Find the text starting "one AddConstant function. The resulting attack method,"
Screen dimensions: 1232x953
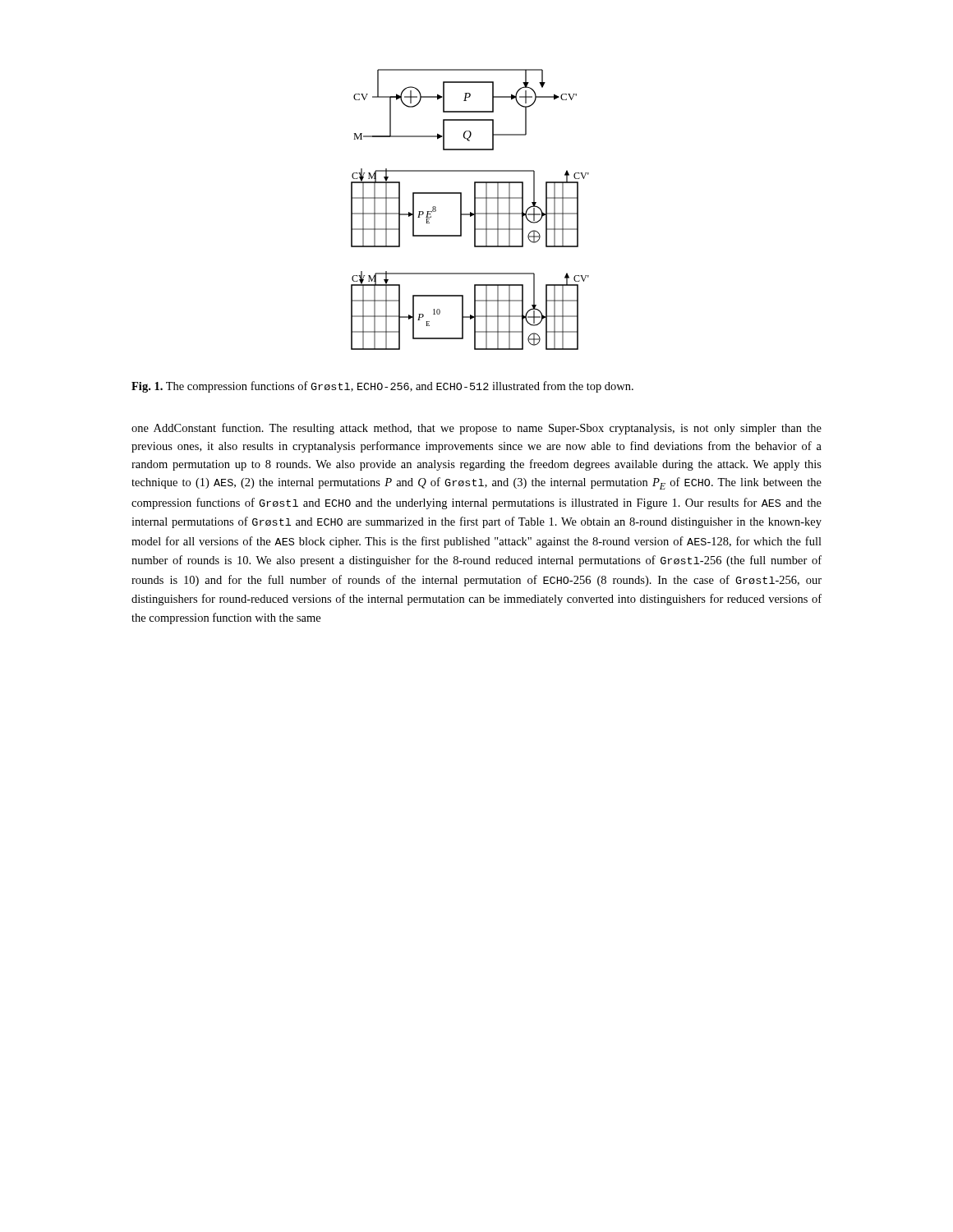[x=476, y=522]
